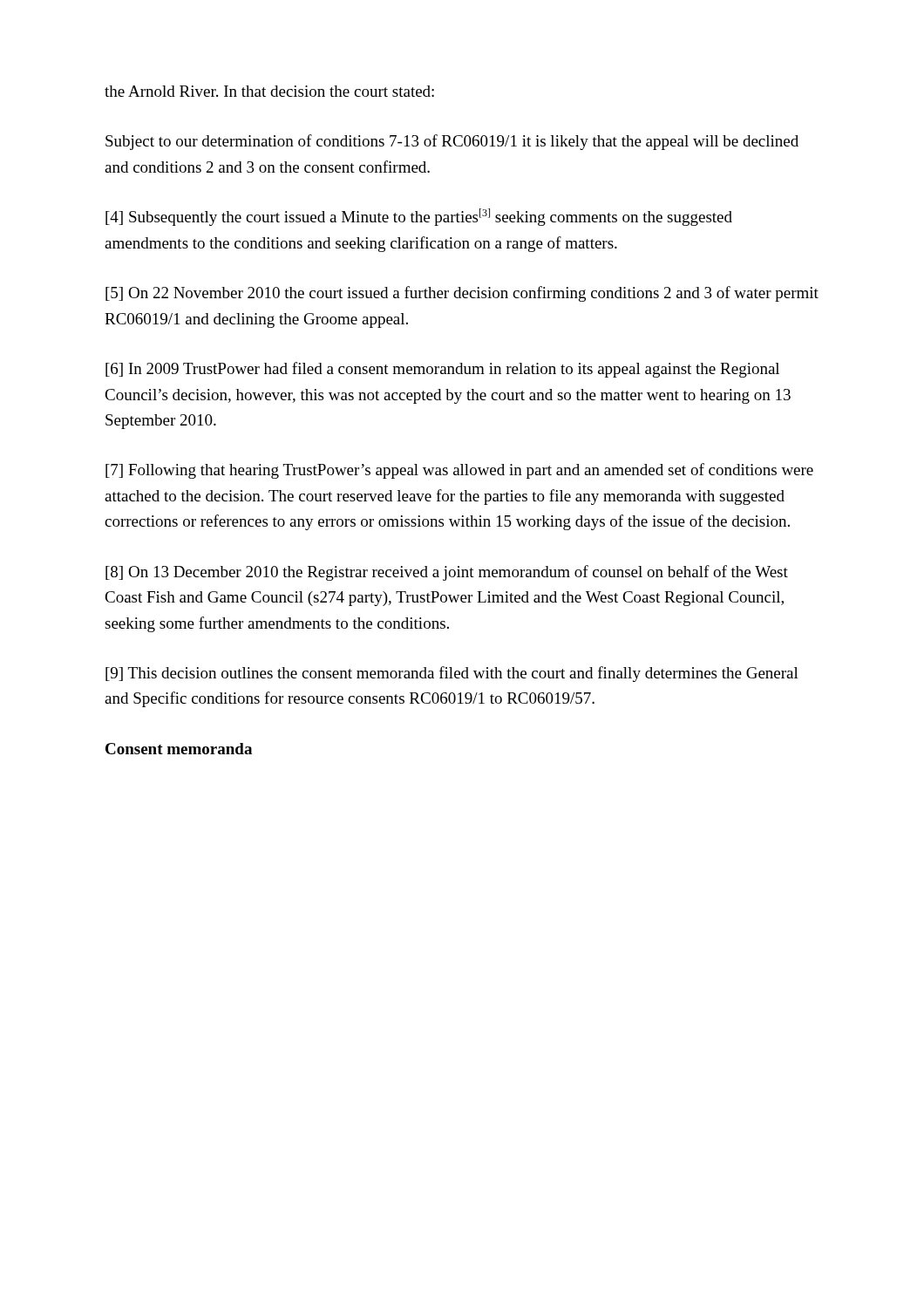This screenshot has width=924, height=1308.
Task: Point to the passage starting "the Arnold River. In that decision"
Action: (x=270, y=91)
